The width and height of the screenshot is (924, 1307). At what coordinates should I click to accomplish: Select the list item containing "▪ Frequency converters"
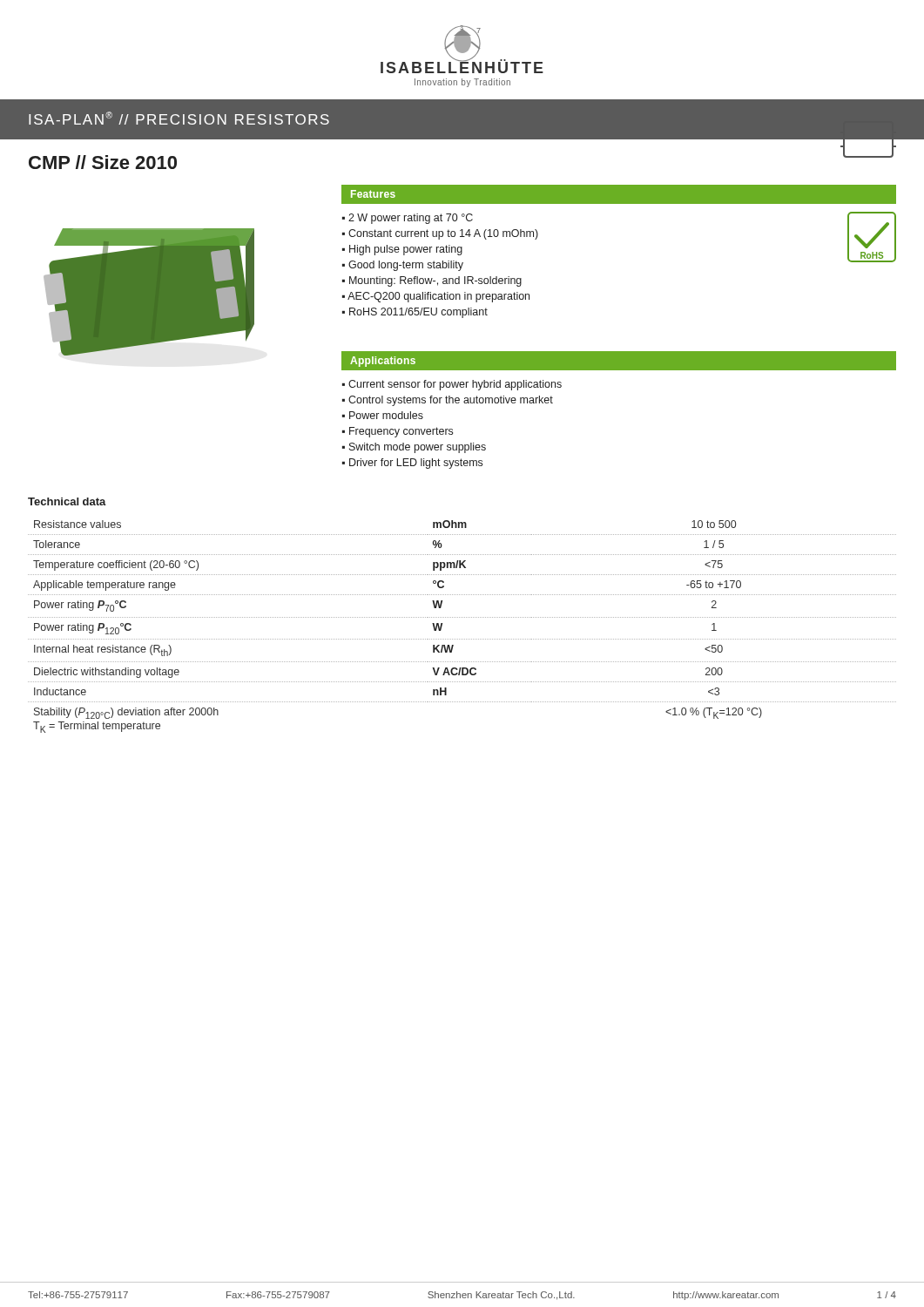398,431
